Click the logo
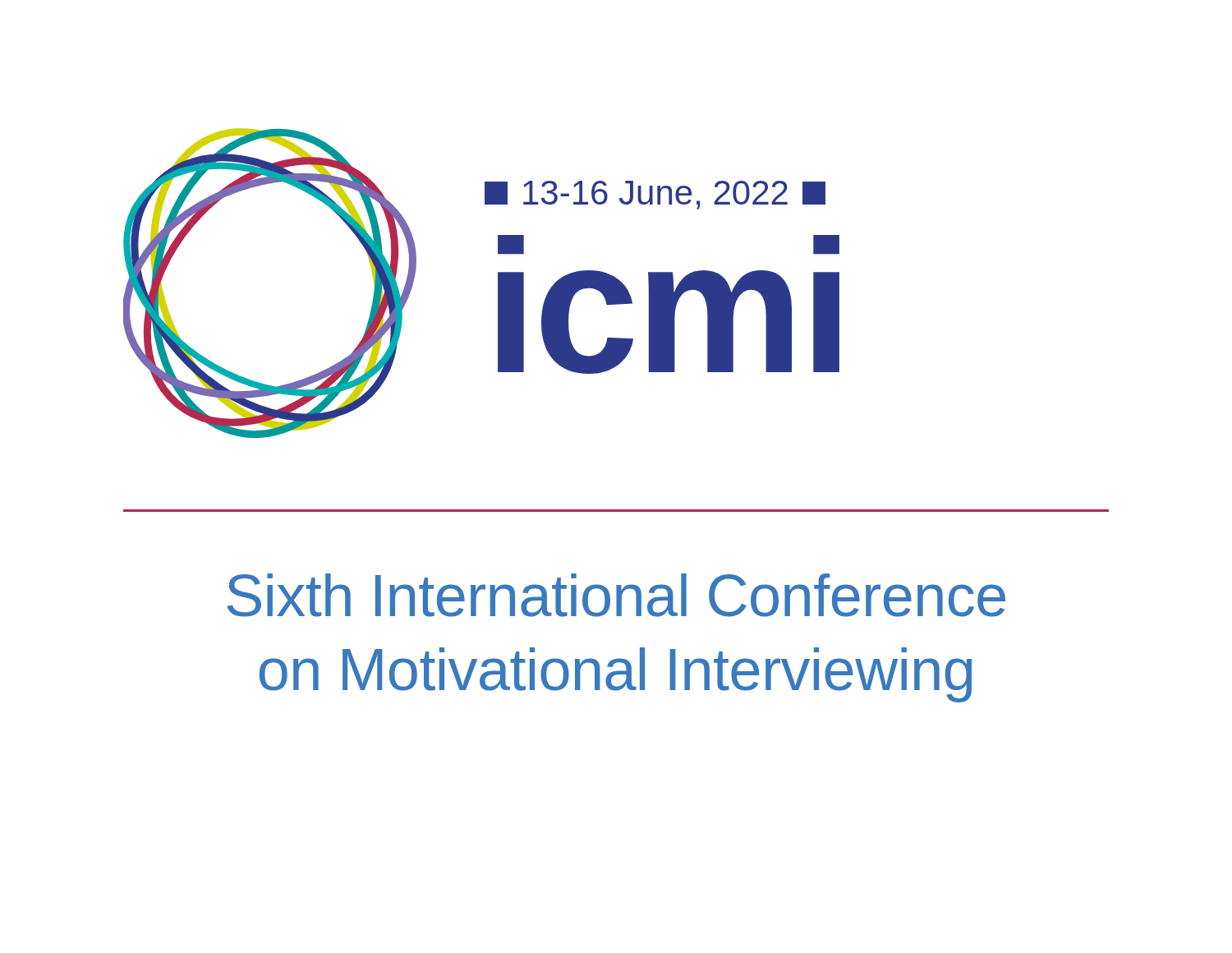The width and height of the screenshot is (1232, 953). (616, 288)
